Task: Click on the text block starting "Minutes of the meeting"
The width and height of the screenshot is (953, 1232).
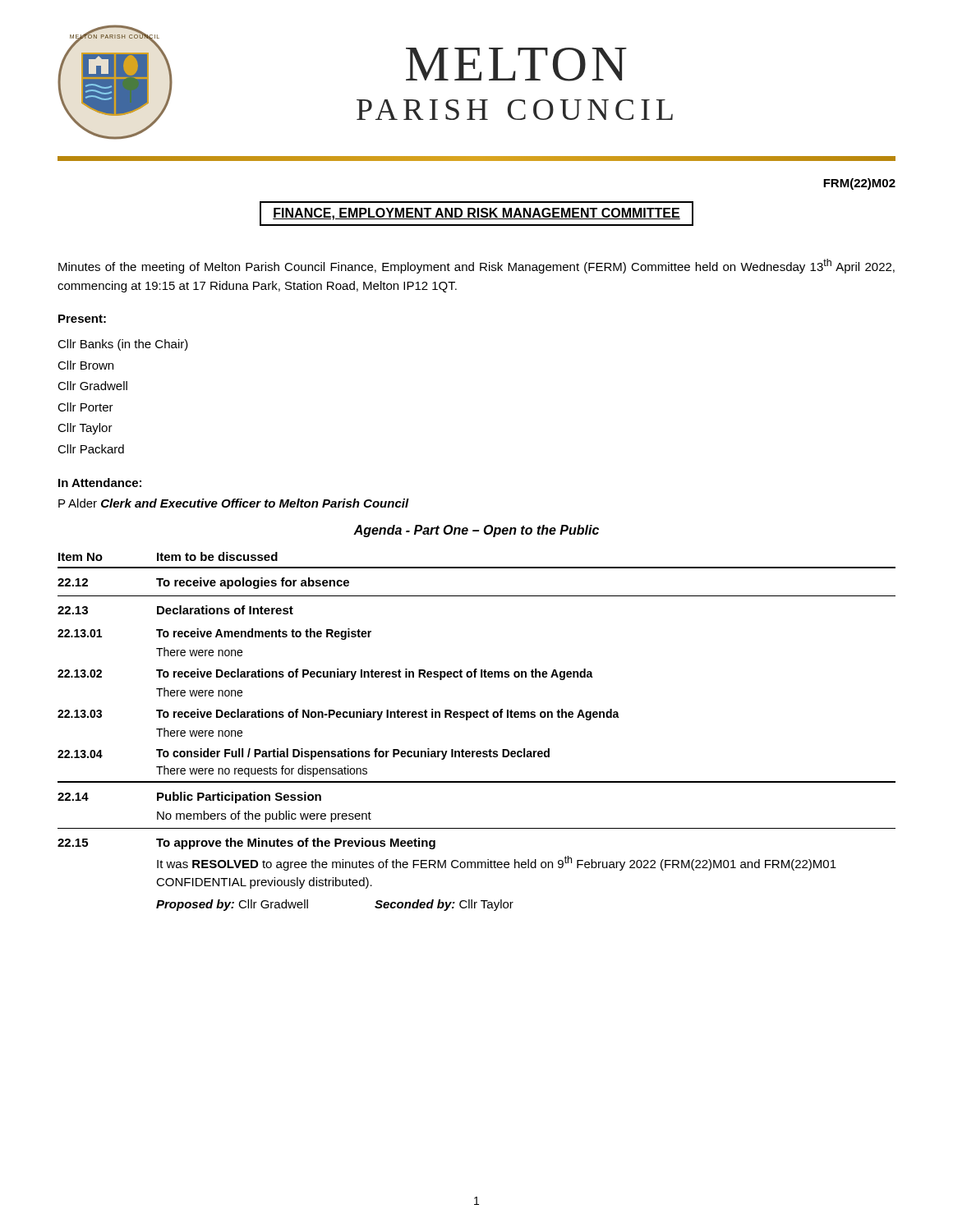Action: (476, 275)
